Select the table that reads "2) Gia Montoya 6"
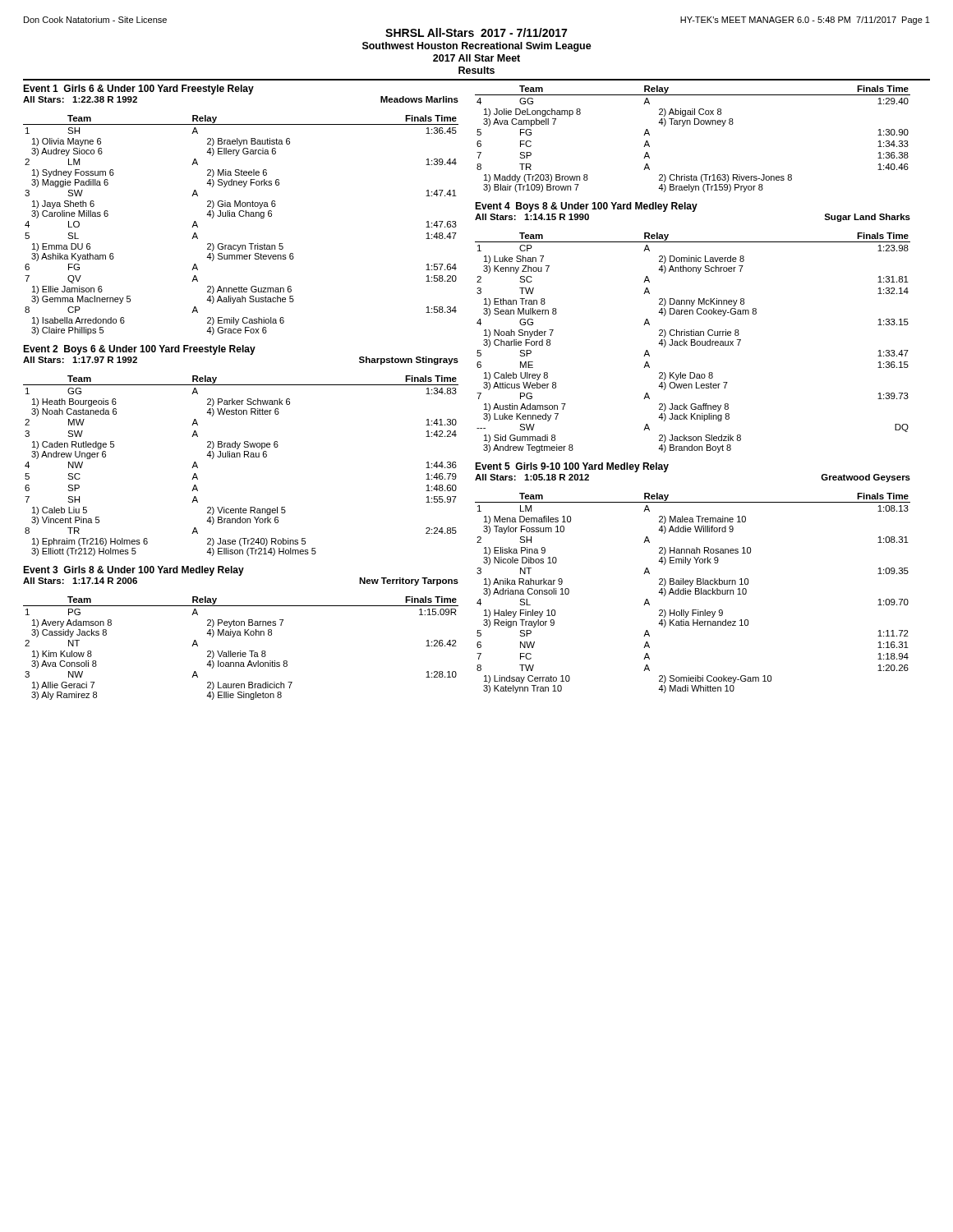 [x=241, y=224]
